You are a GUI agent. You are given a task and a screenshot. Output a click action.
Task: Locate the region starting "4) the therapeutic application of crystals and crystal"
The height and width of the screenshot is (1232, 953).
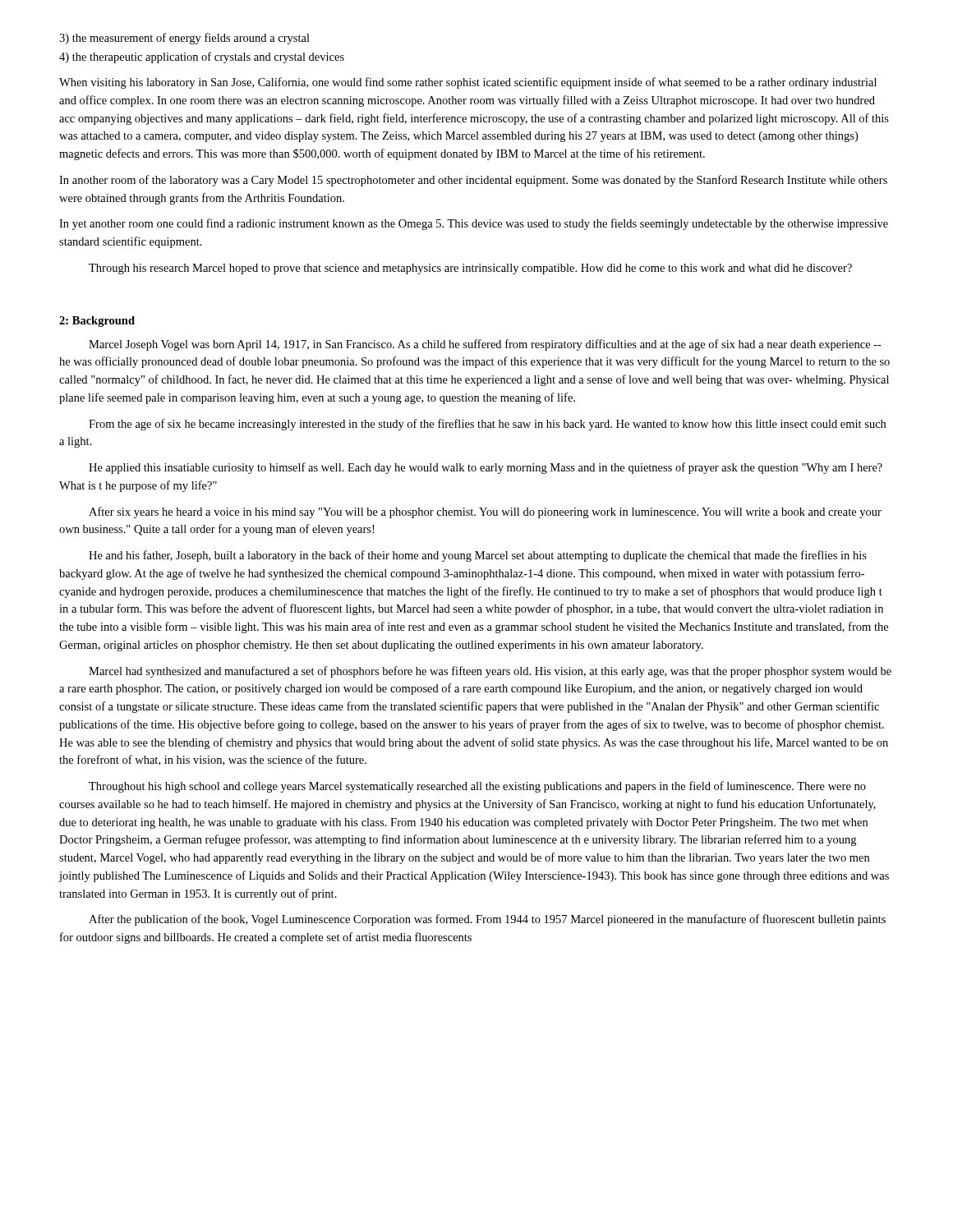click(x=202, y=57)
